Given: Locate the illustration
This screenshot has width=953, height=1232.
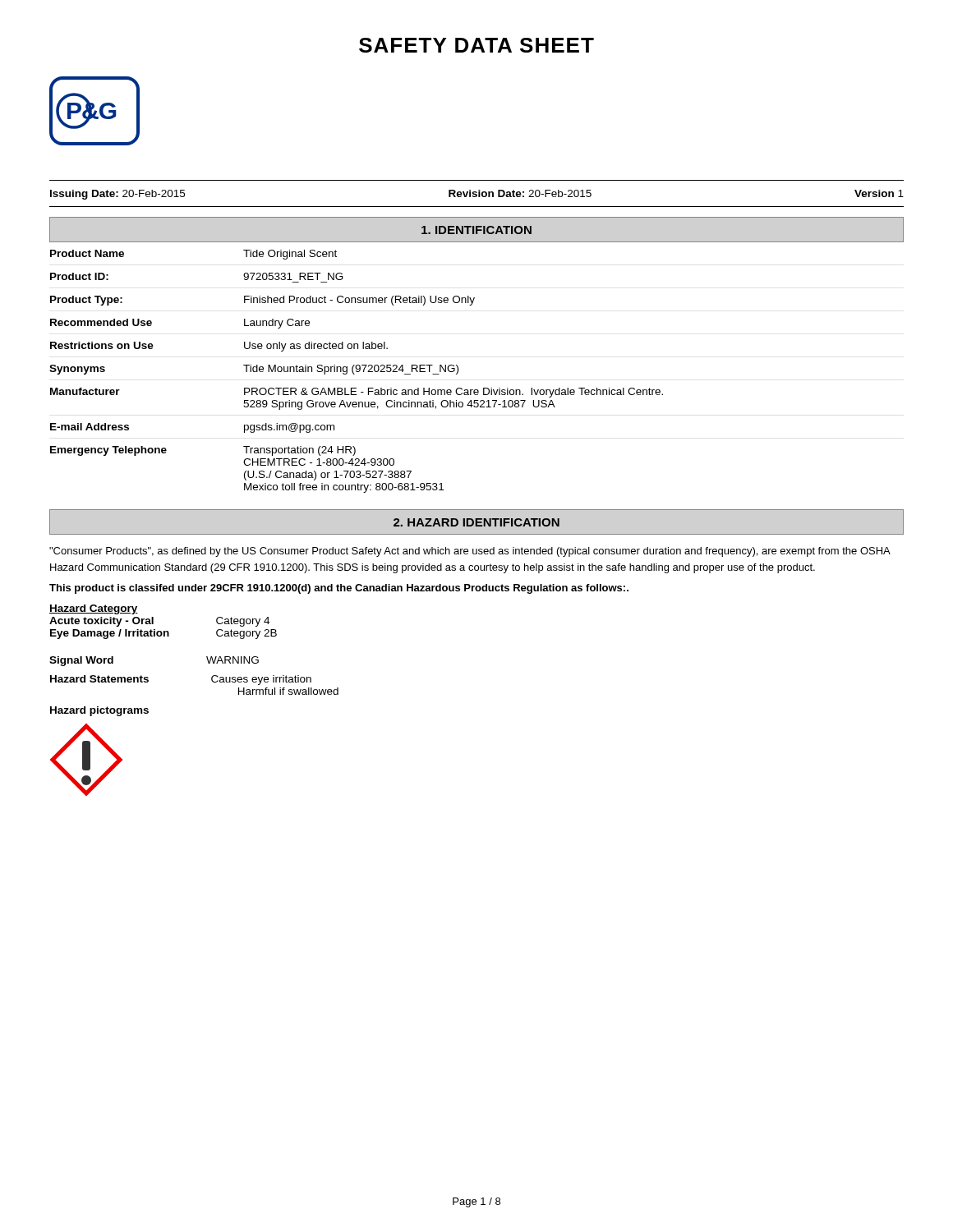Looking at the screenshot, I should (476, 763).
